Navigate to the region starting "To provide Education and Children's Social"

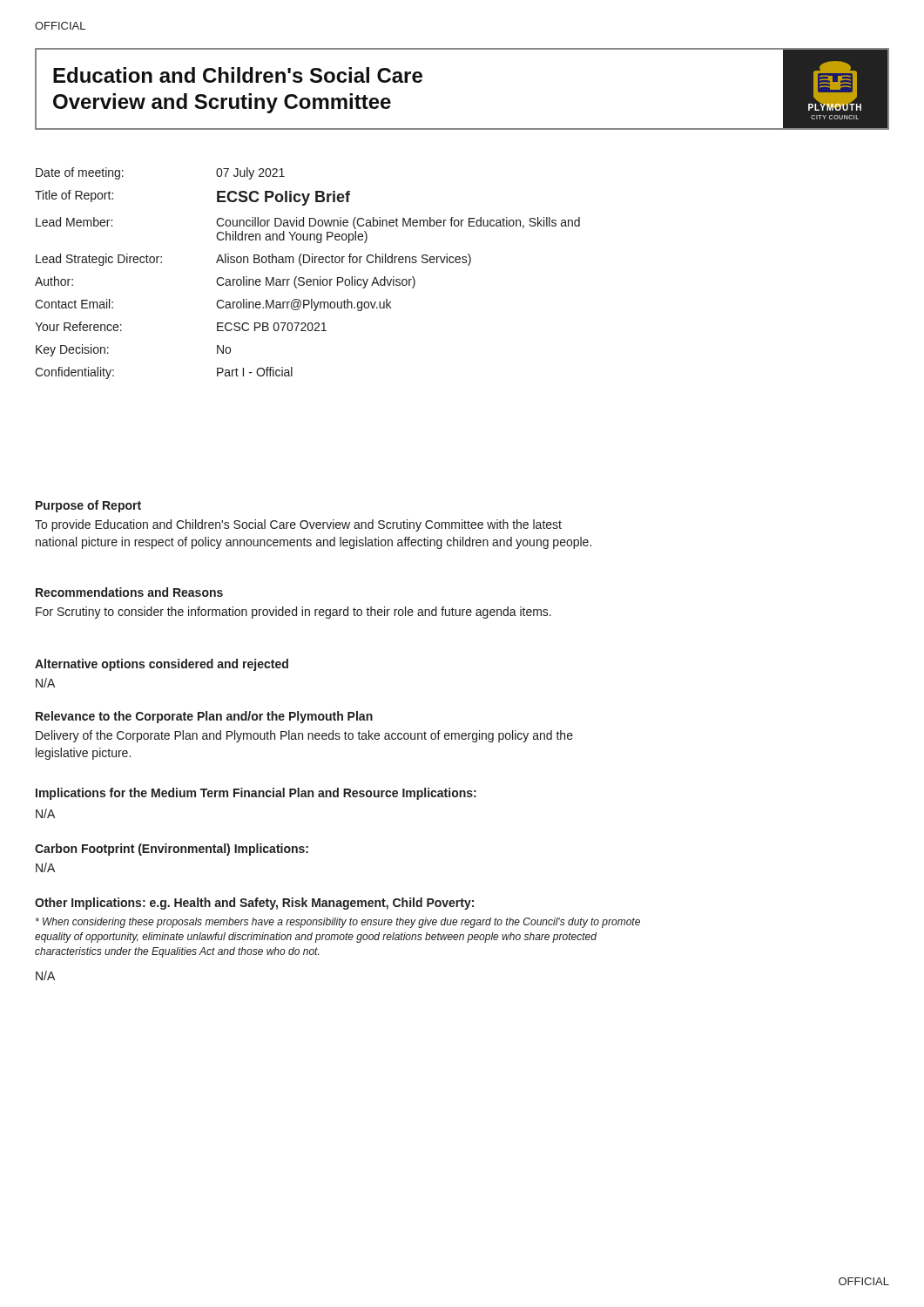(x=462, y=534)
